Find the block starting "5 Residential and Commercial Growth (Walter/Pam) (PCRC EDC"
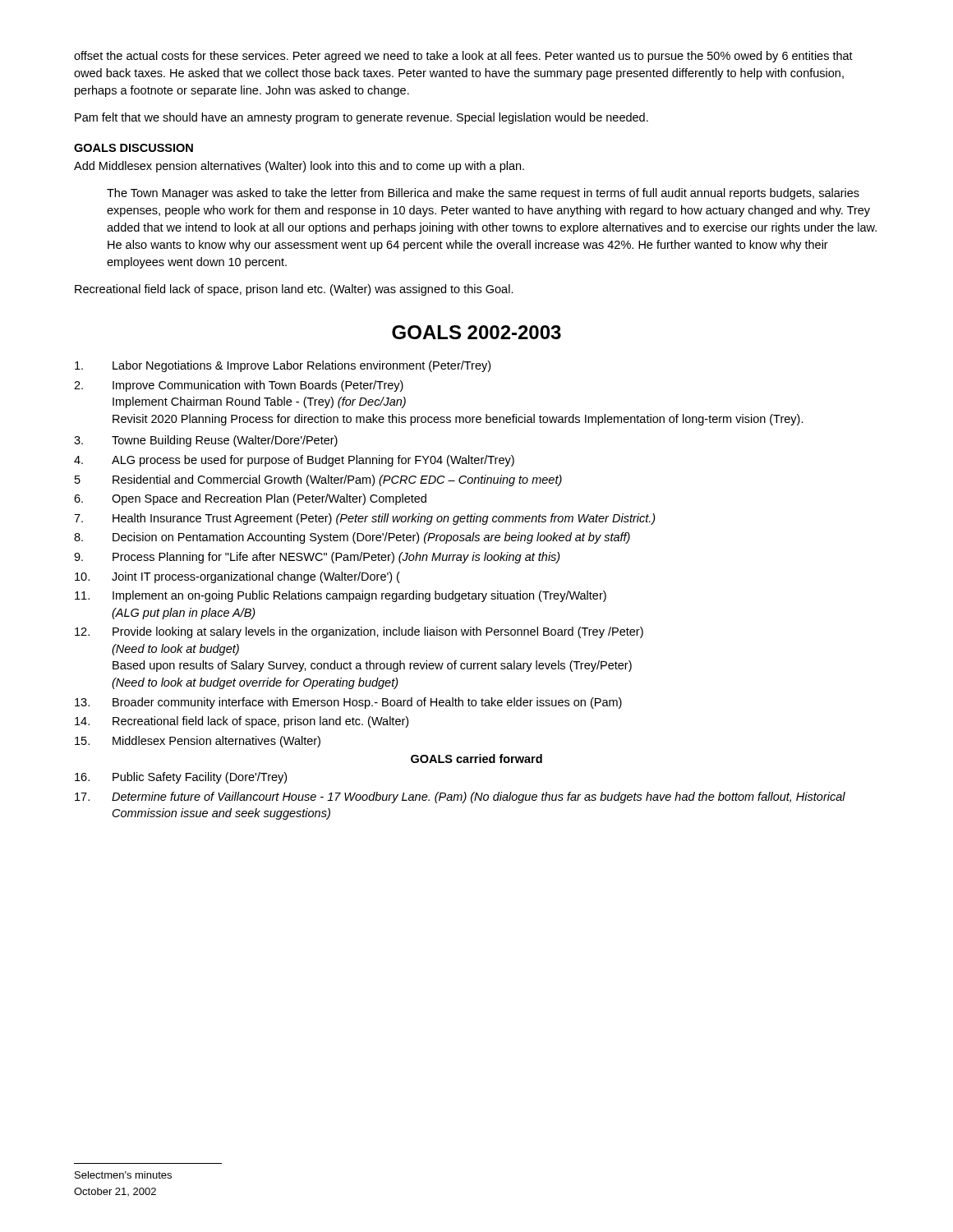This screenshot has height=1232, width=953. [x=476, y=480]
